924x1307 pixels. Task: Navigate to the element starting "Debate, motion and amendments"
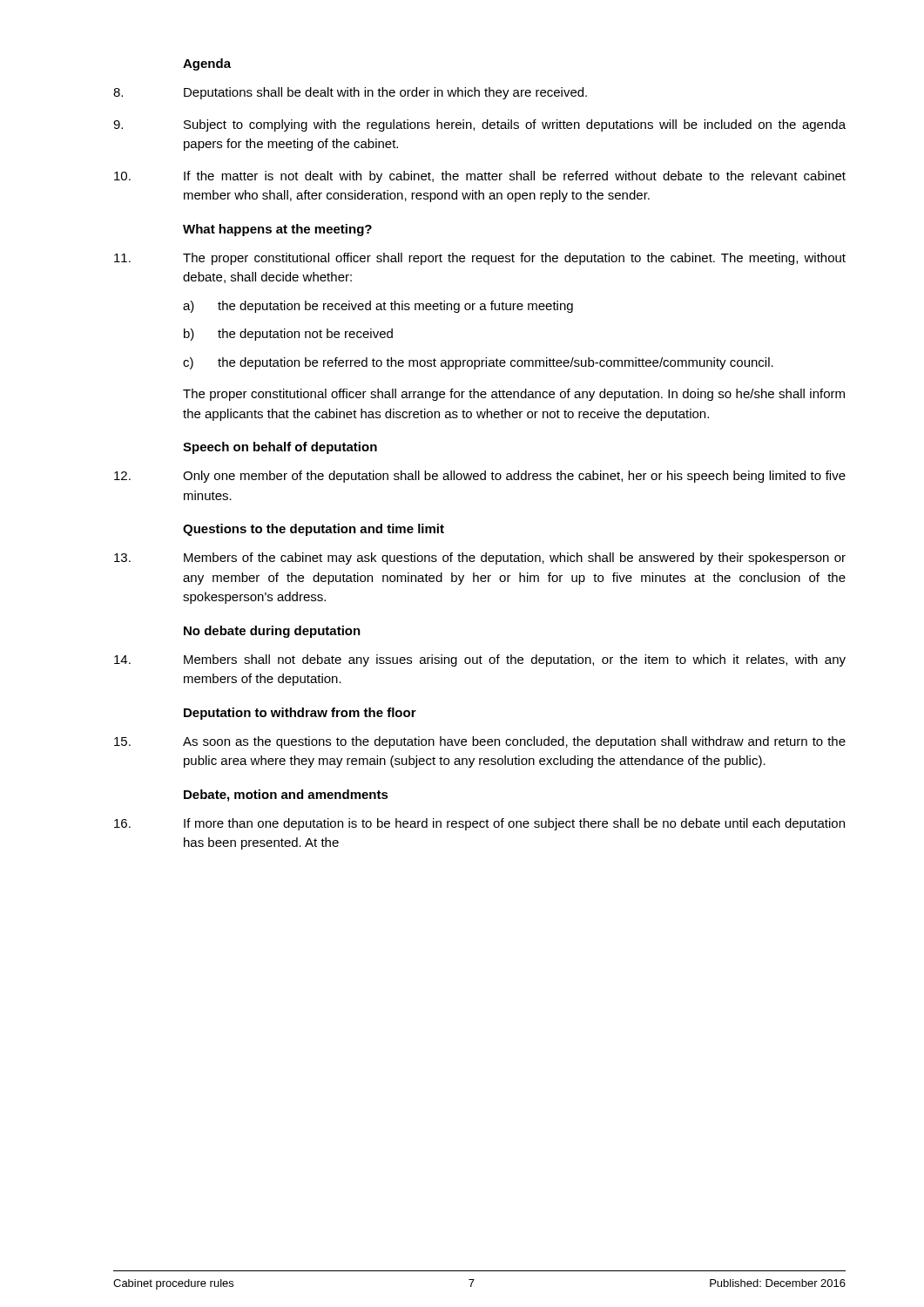286,794
